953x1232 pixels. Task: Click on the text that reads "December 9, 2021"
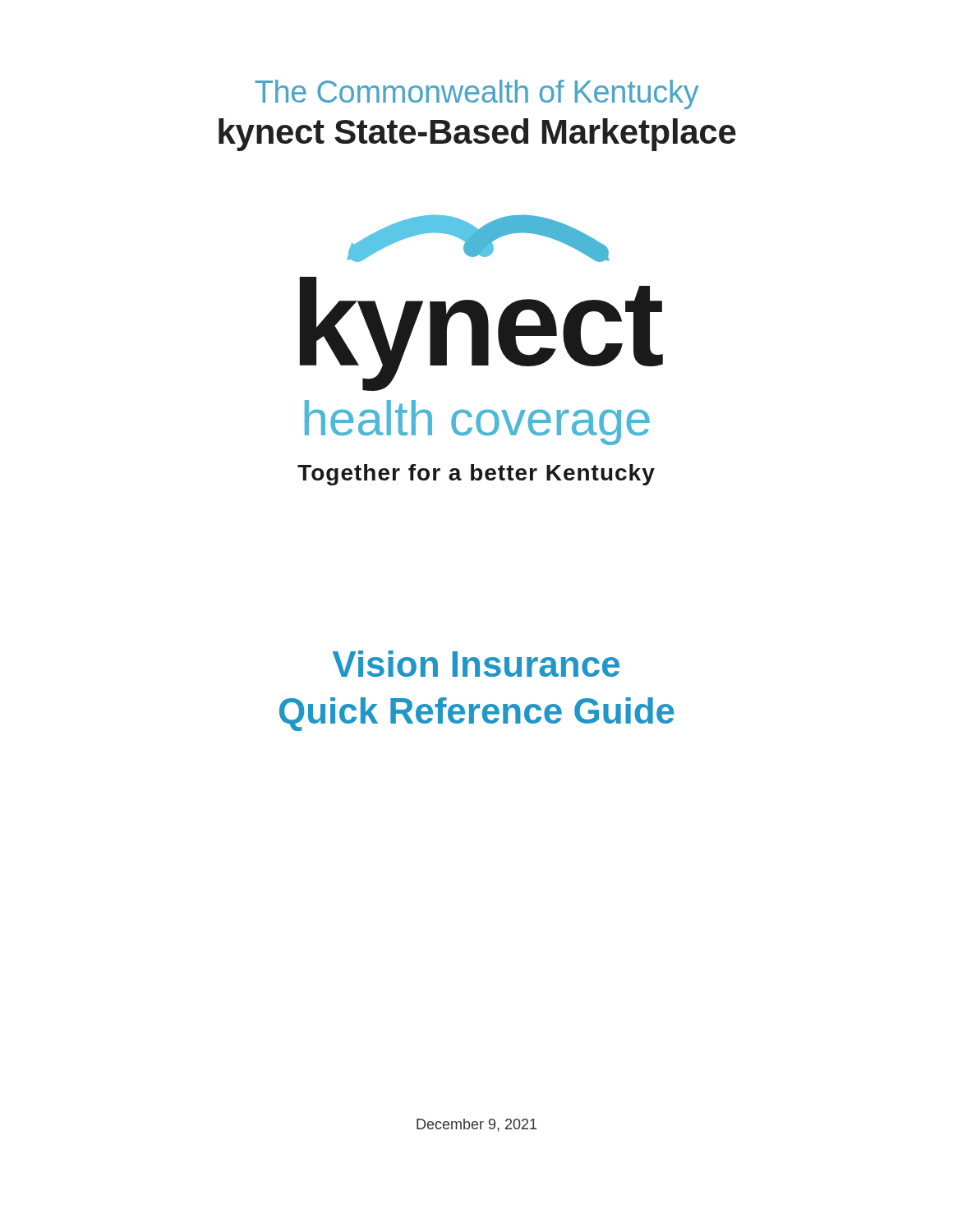tap(476, 1124)
